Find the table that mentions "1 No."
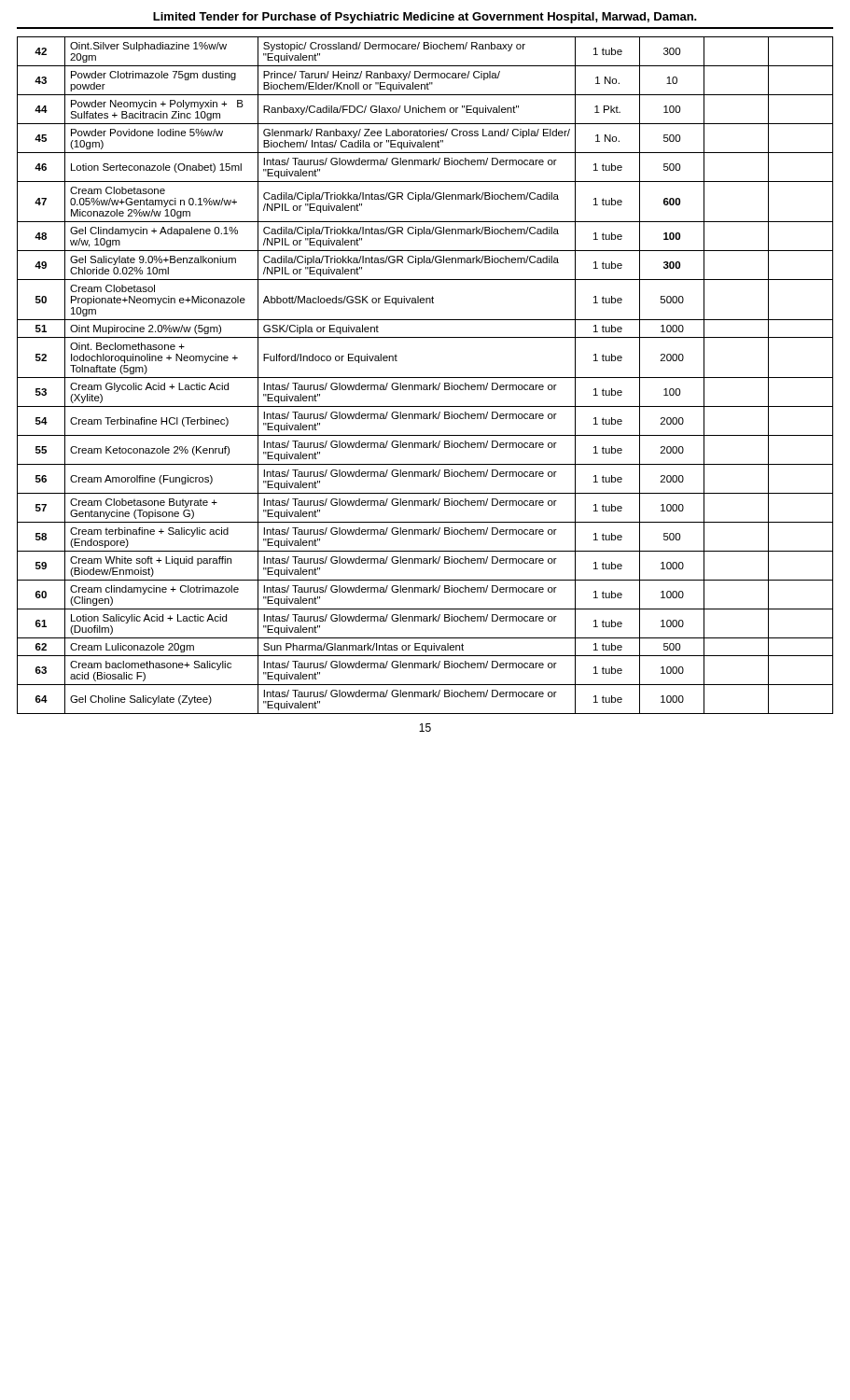The image size is (850, 1400). 425,375
